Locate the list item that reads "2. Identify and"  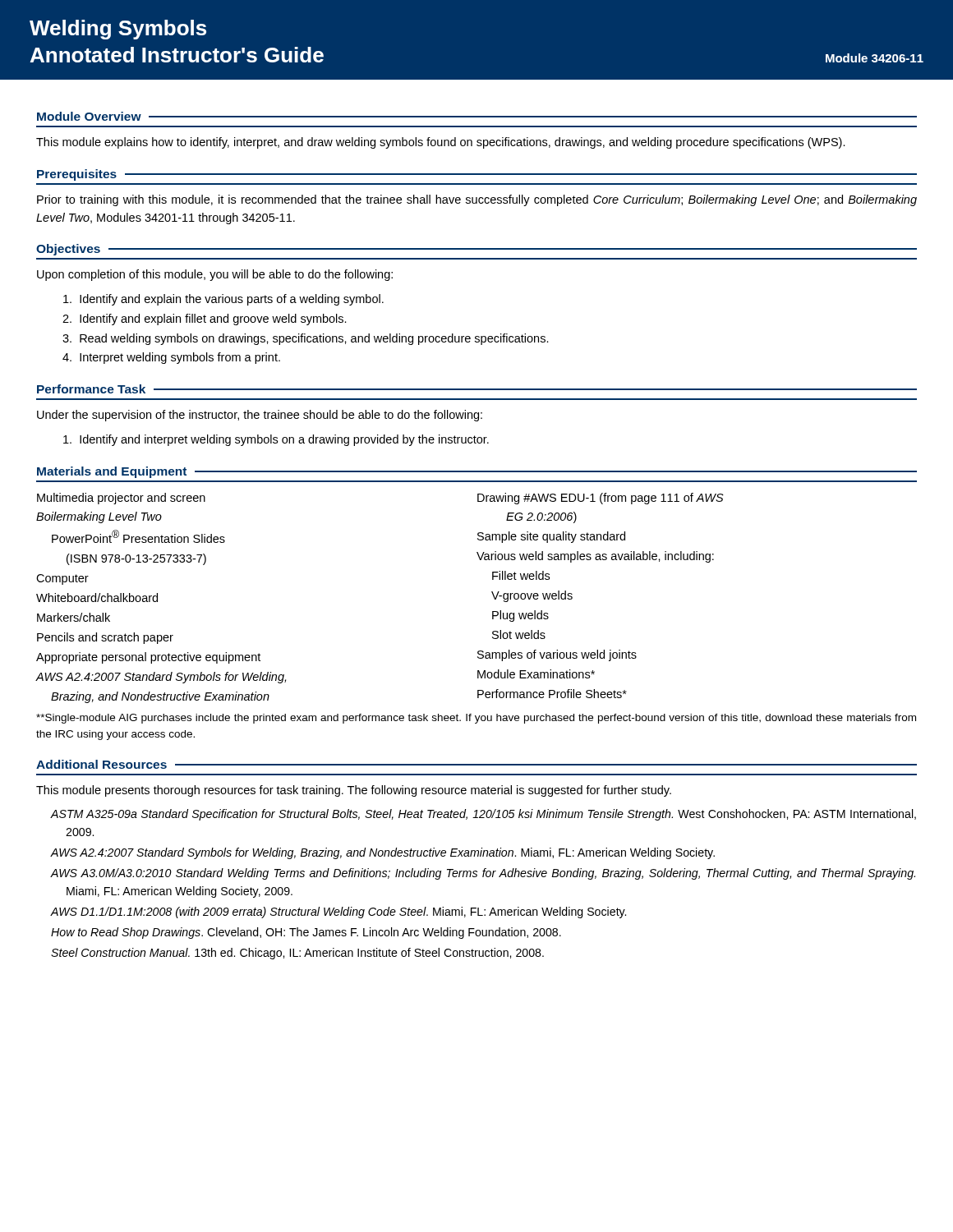(205, 318)
